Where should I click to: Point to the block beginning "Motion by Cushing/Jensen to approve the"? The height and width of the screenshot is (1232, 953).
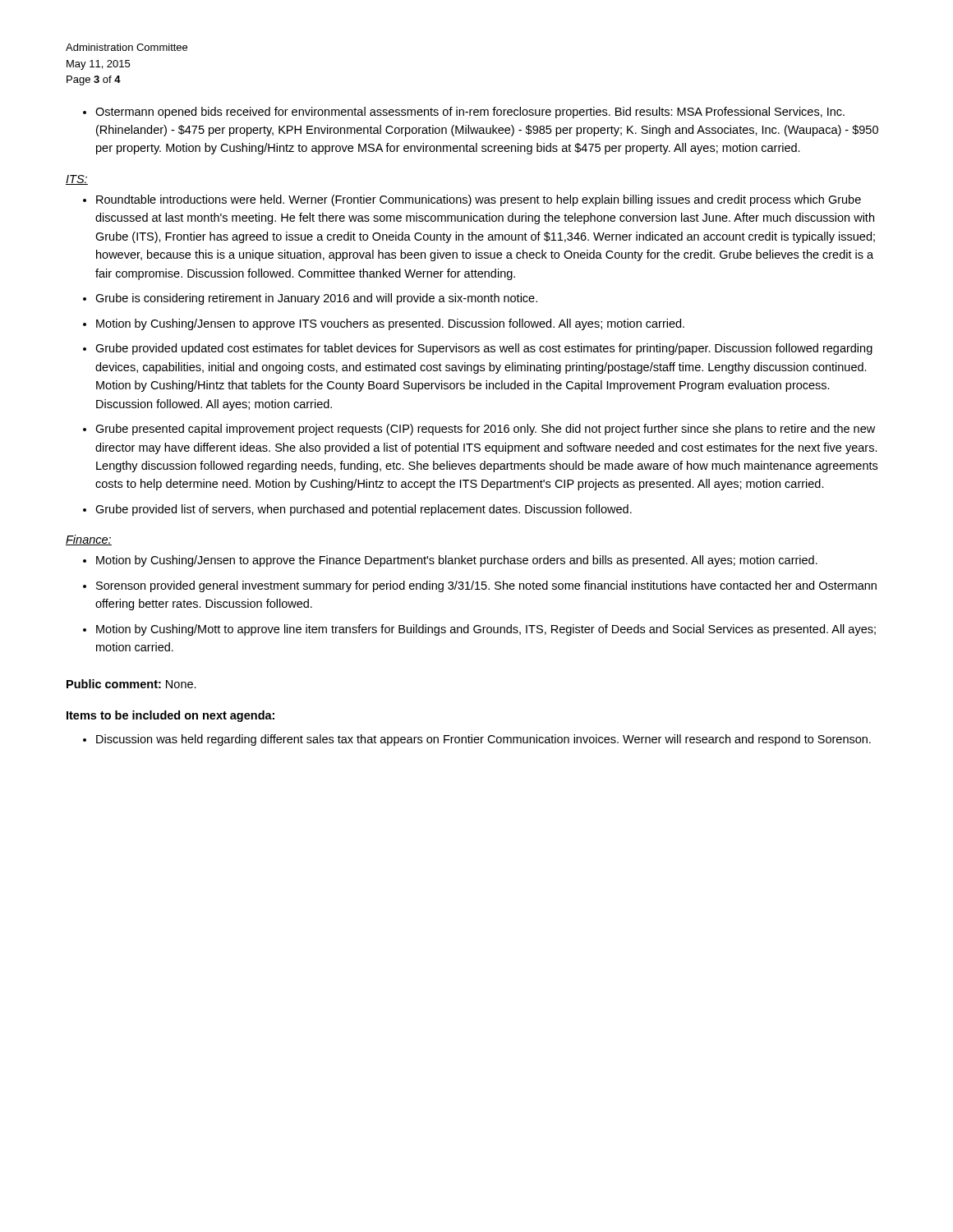491,561
